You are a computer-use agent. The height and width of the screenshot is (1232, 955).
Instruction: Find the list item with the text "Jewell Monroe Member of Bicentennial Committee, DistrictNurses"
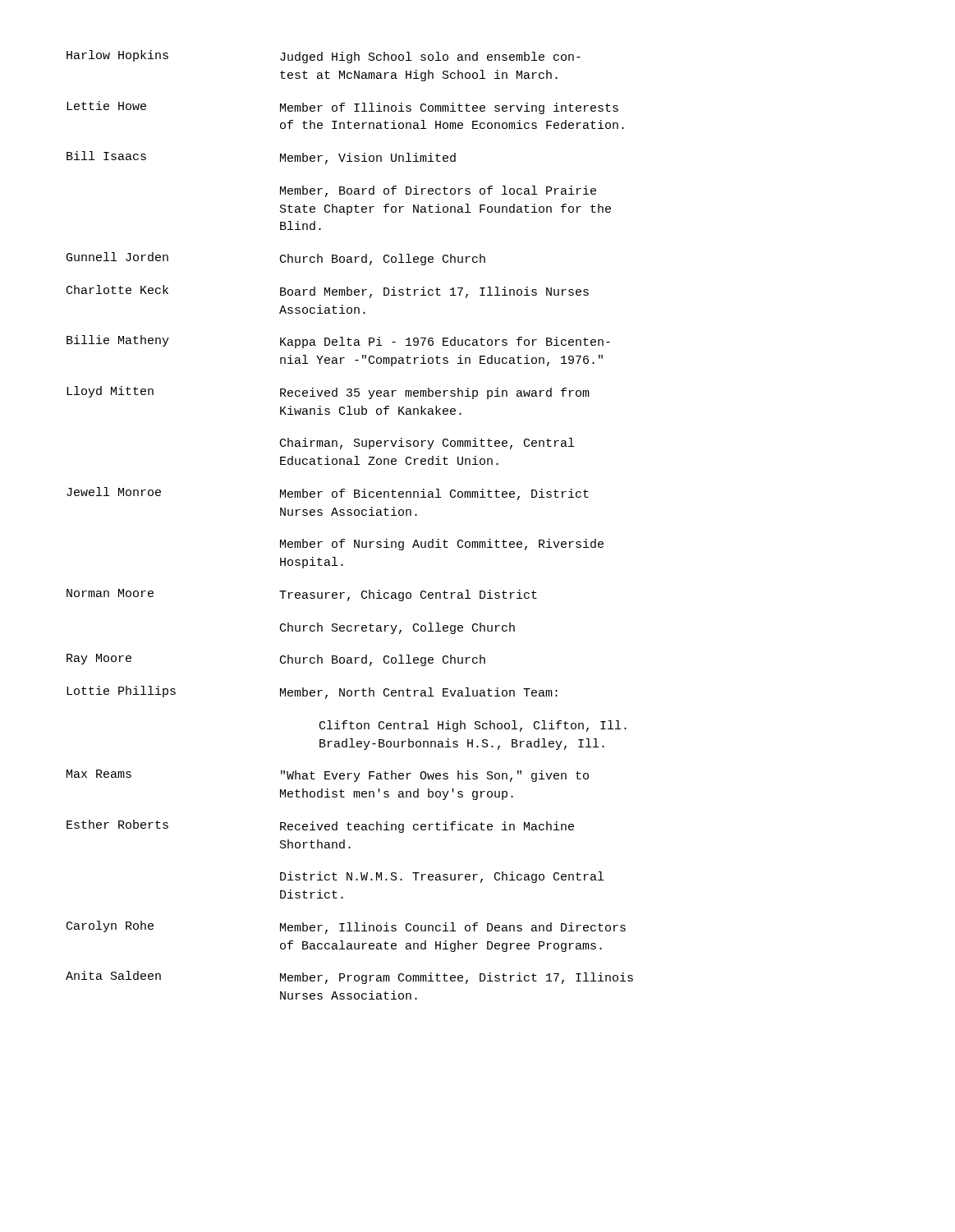click(478, 504)
